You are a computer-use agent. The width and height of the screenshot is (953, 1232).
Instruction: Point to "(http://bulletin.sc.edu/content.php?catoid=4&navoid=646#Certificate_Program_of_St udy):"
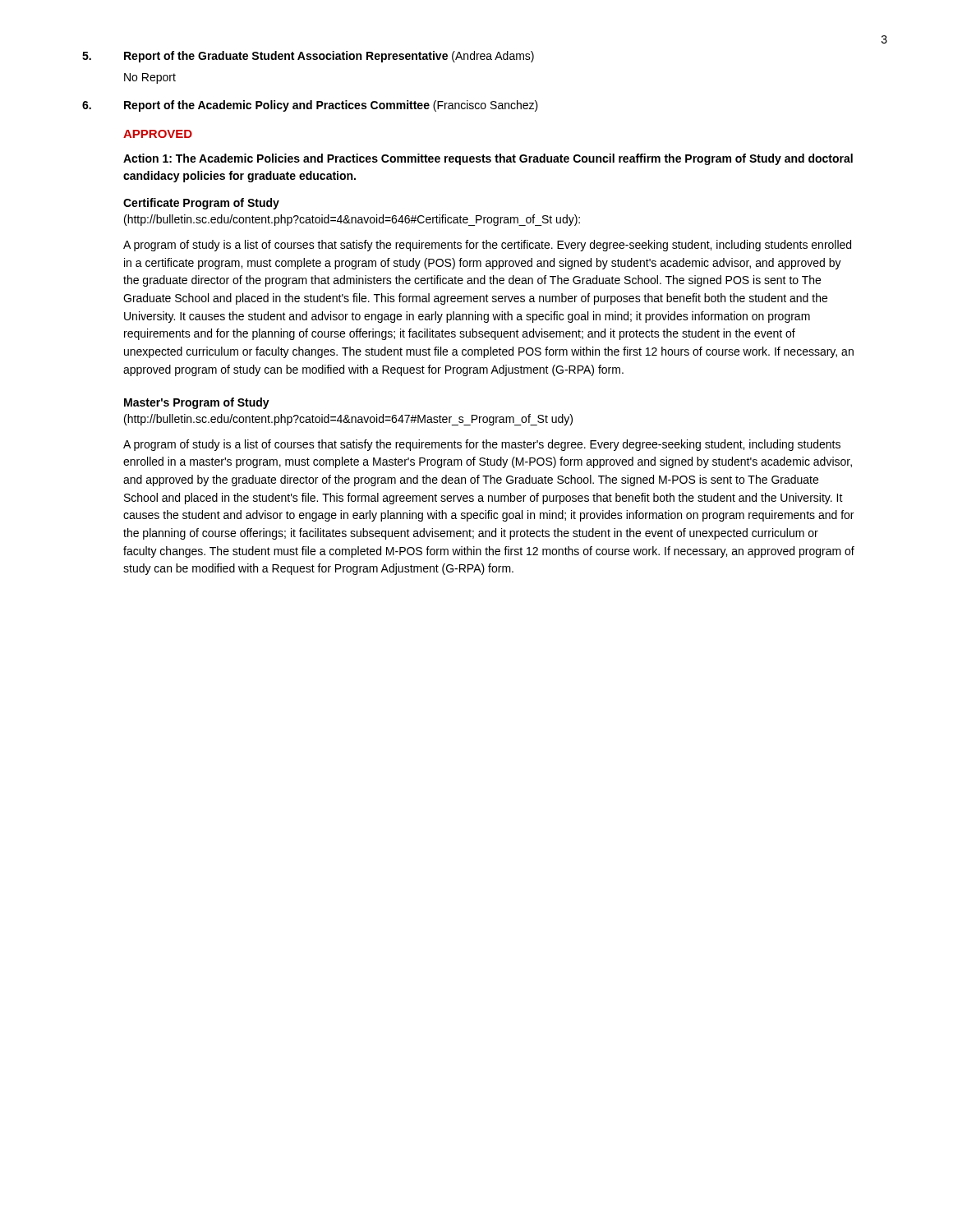(x=352, y=219)
